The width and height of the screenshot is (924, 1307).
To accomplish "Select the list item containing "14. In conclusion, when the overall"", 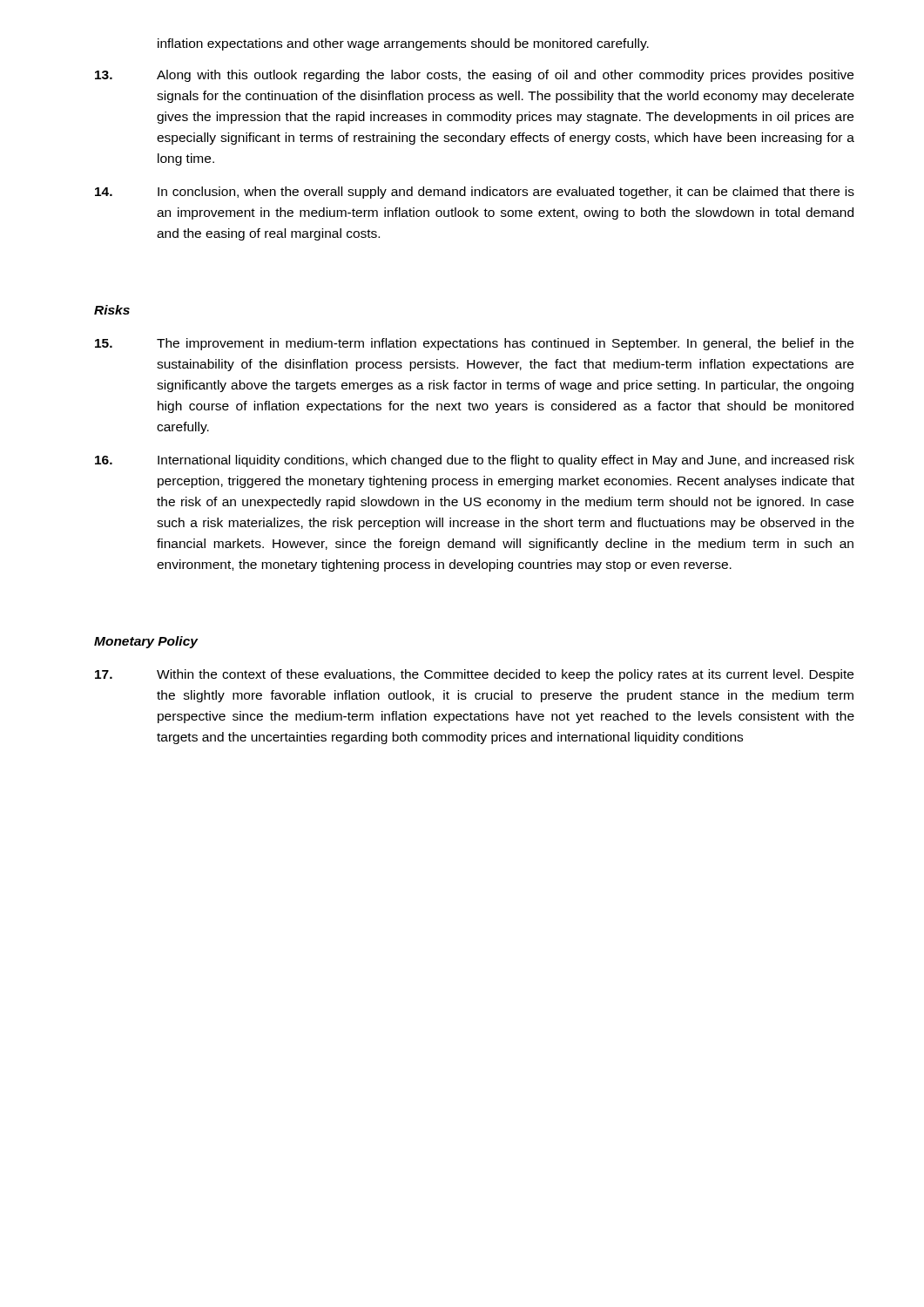I will [x=474, y=213].
